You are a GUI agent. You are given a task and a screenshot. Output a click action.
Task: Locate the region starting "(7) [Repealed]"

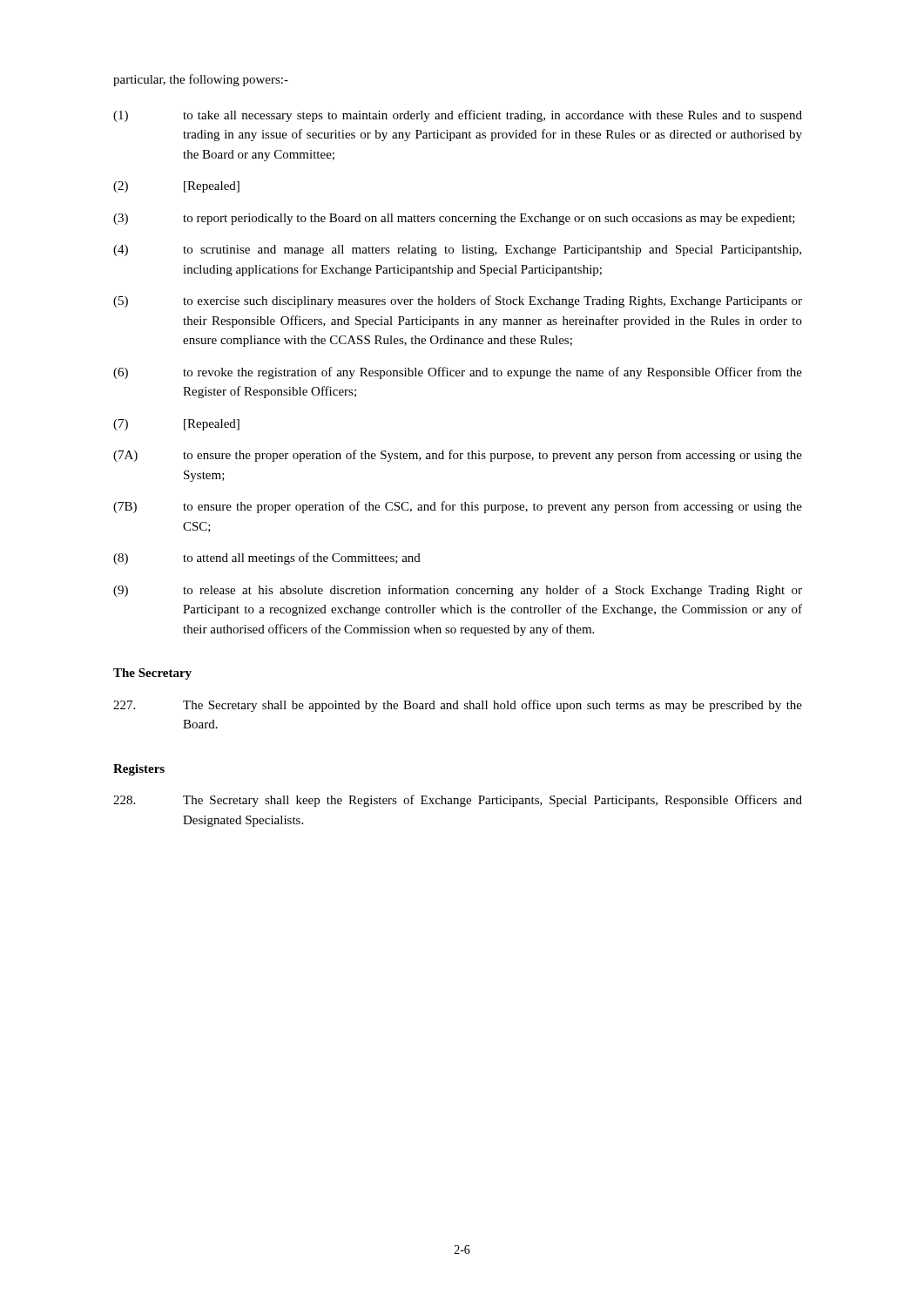tap(121, 425)
